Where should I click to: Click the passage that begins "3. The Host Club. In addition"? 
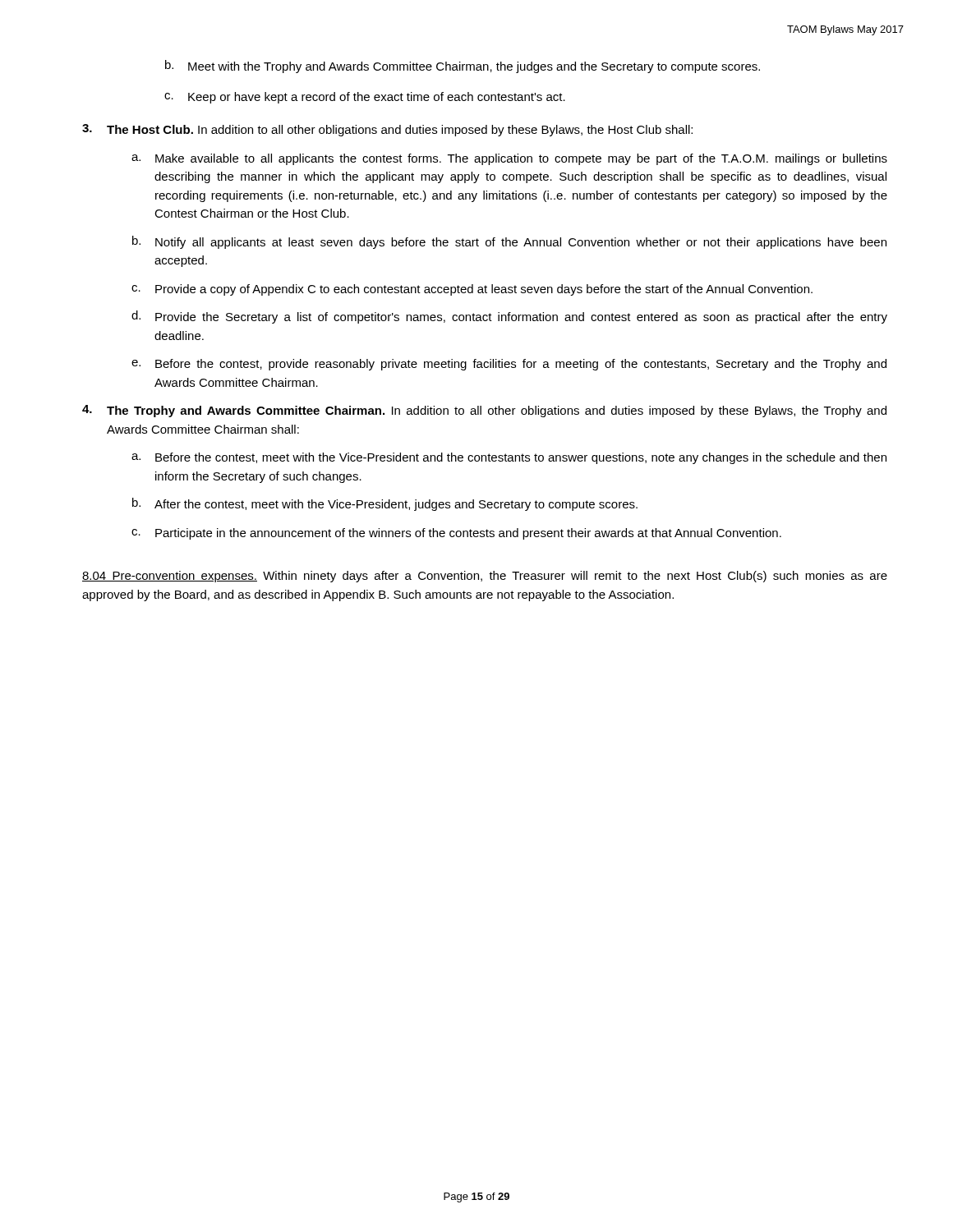485,130
